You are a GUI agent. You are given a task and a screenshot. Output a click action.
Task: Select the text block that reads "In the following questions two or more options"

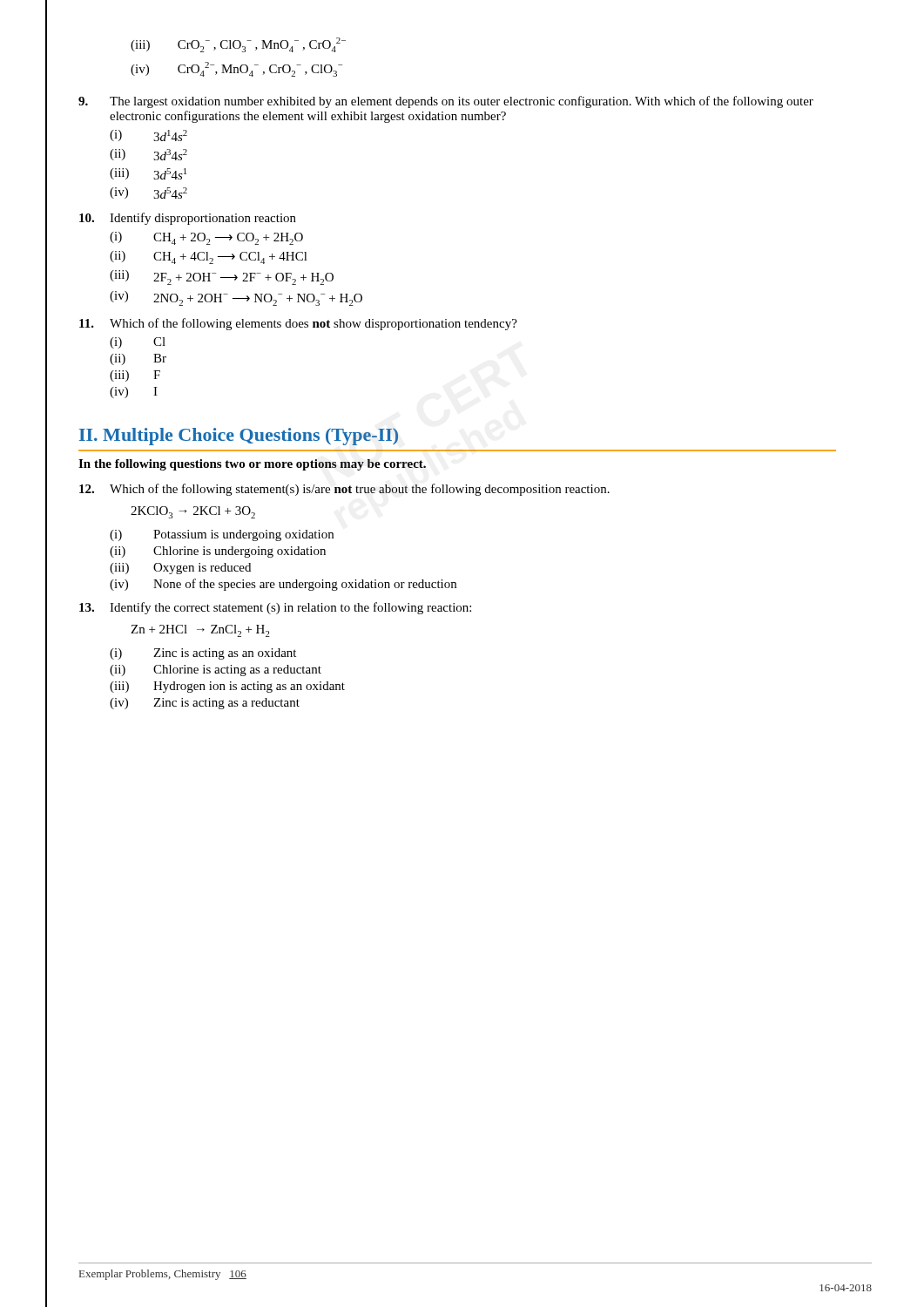[252, 464]
